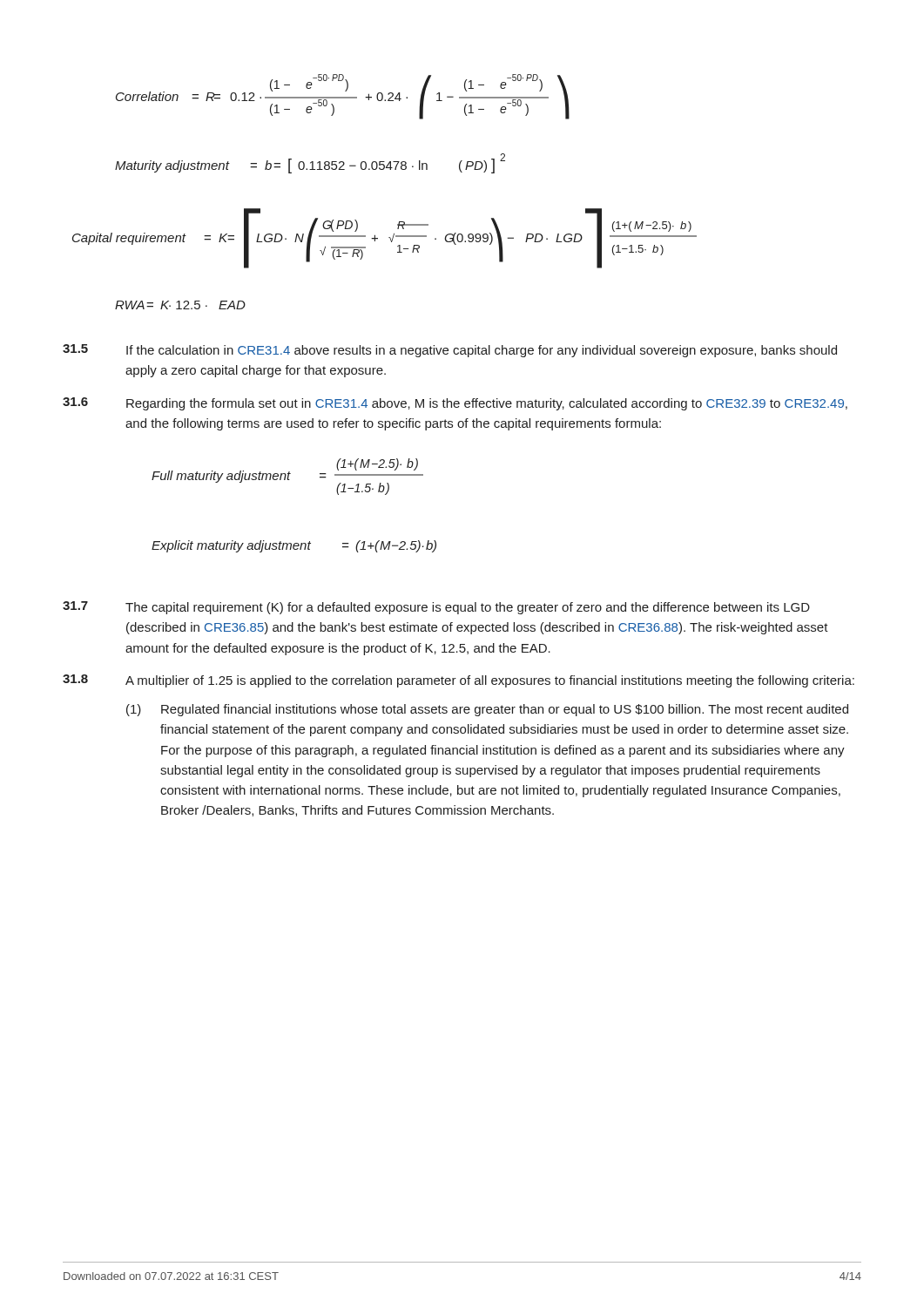Find the text starting "Full maturity adjustment = (1+( M −2.5)·"
The width and height of the screenshot is (924, 1307).
pos(369,476)
